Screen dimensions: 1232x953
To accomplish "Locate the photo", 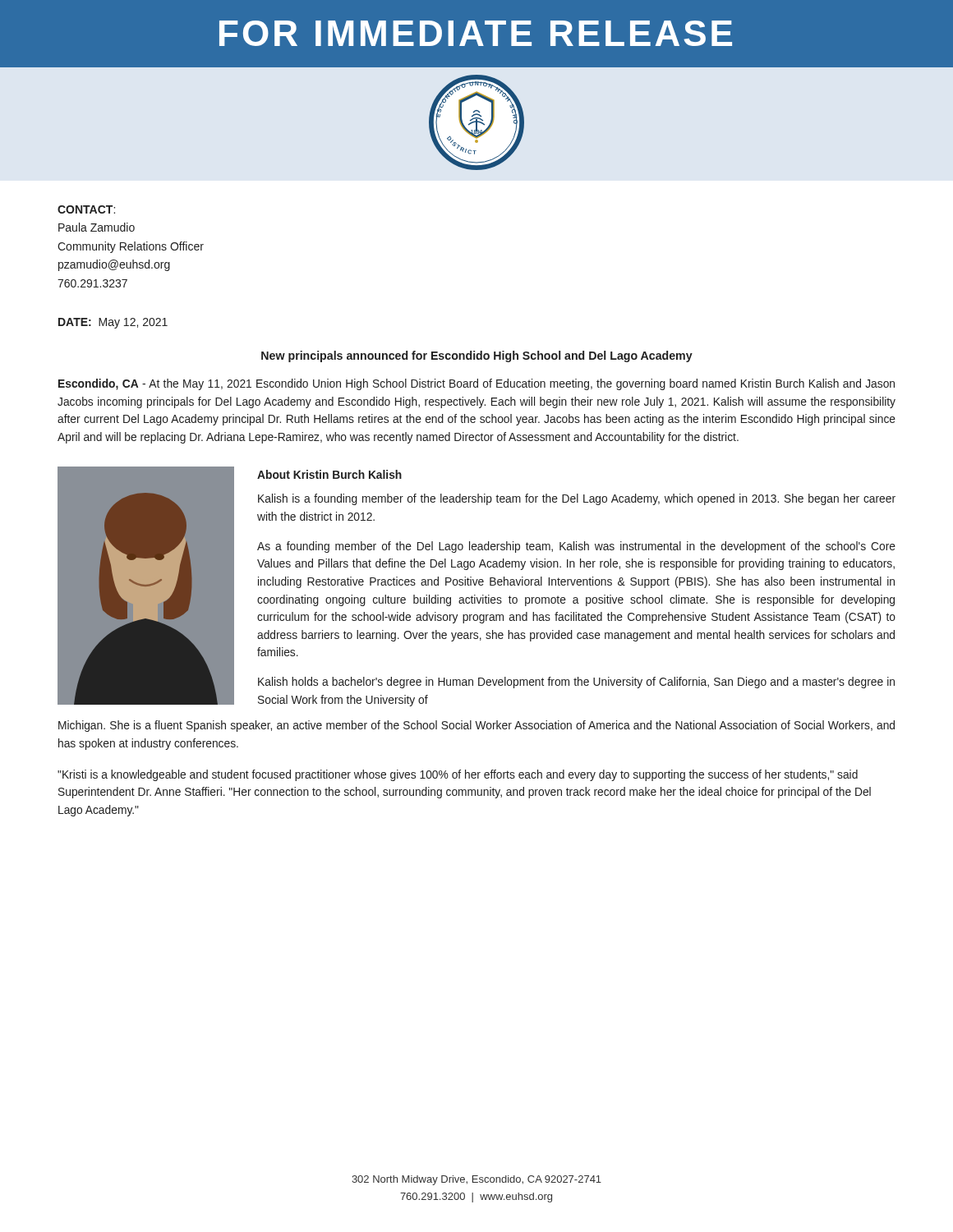I will [146, 588].
